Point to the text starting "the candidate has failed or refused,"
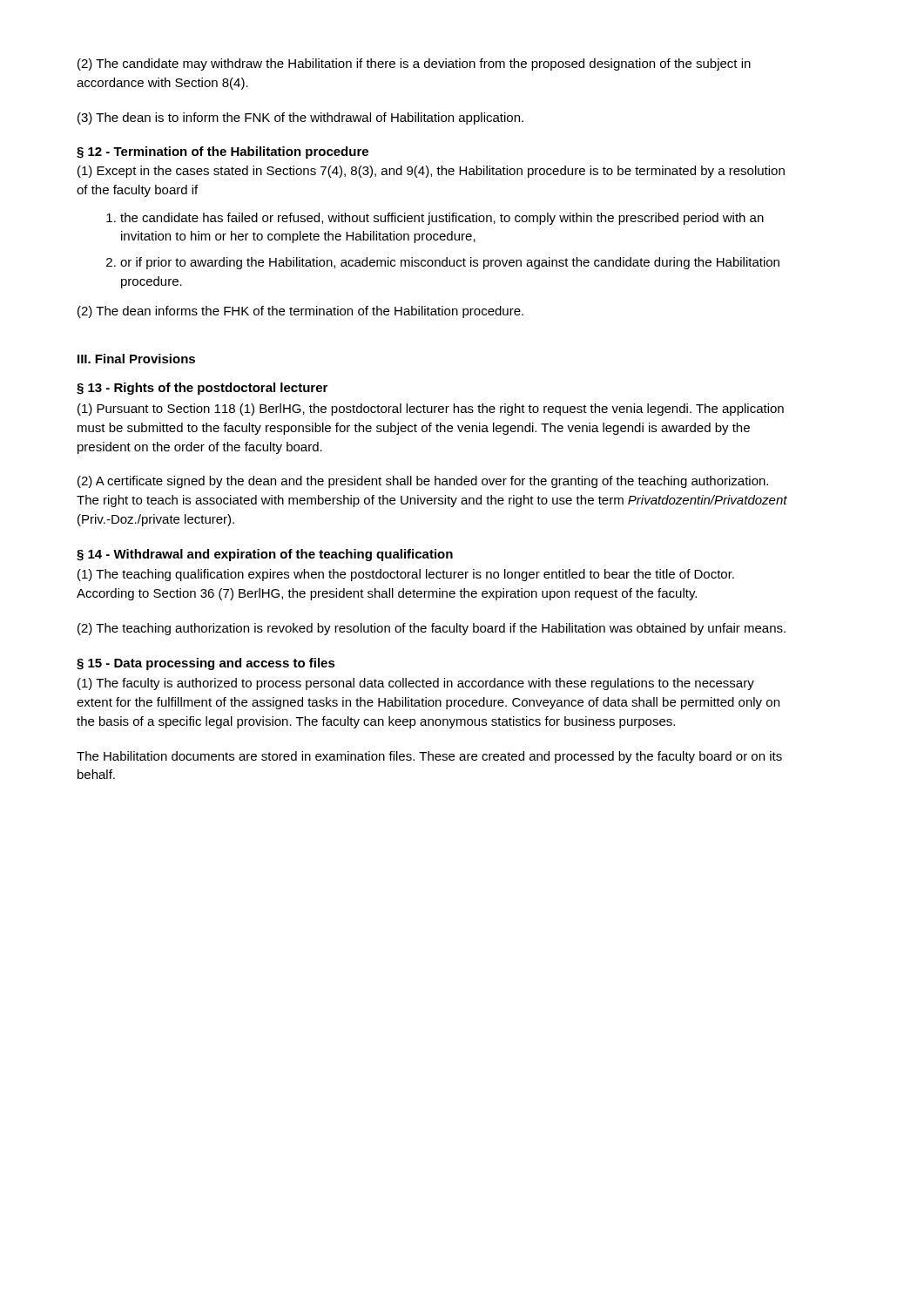Image resolution: width=924 pixels, height=1307 pixels. tap(442, 226)
